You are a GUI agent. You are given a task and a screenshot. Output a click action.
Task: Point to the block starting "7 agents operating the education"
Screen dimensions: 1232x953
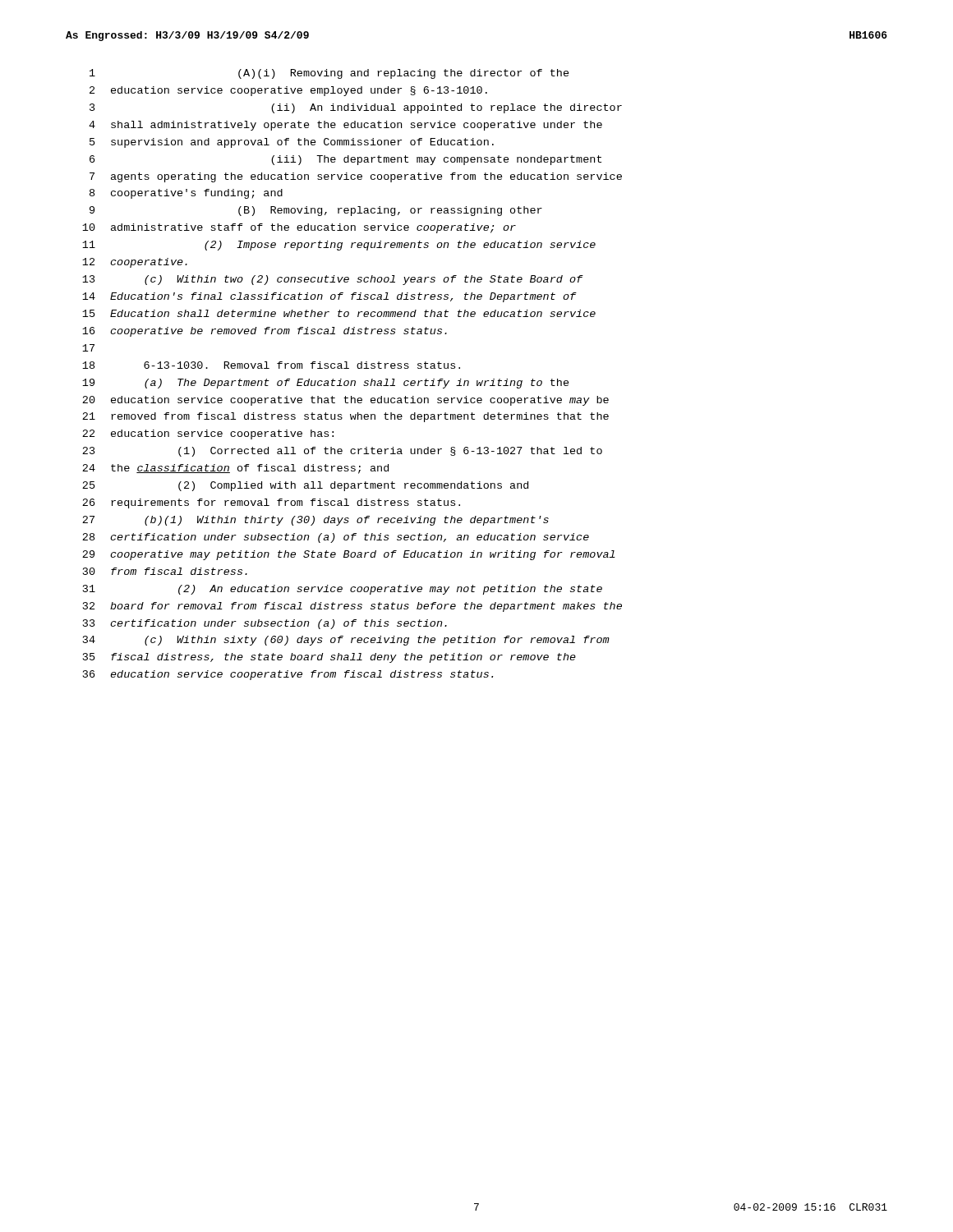pos(476,177)
